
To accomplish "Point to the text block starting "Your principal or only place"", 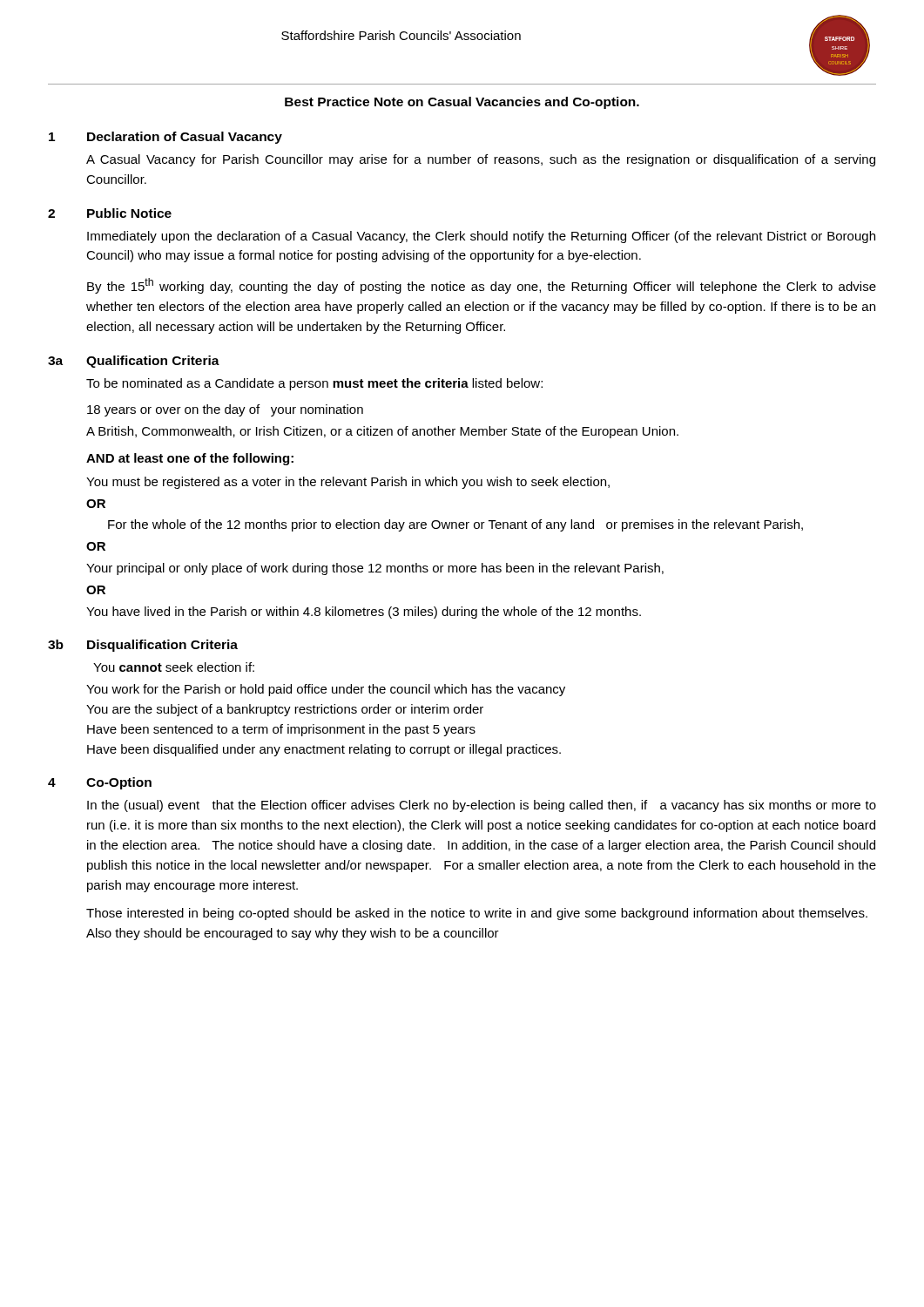I will pos(375,568).
